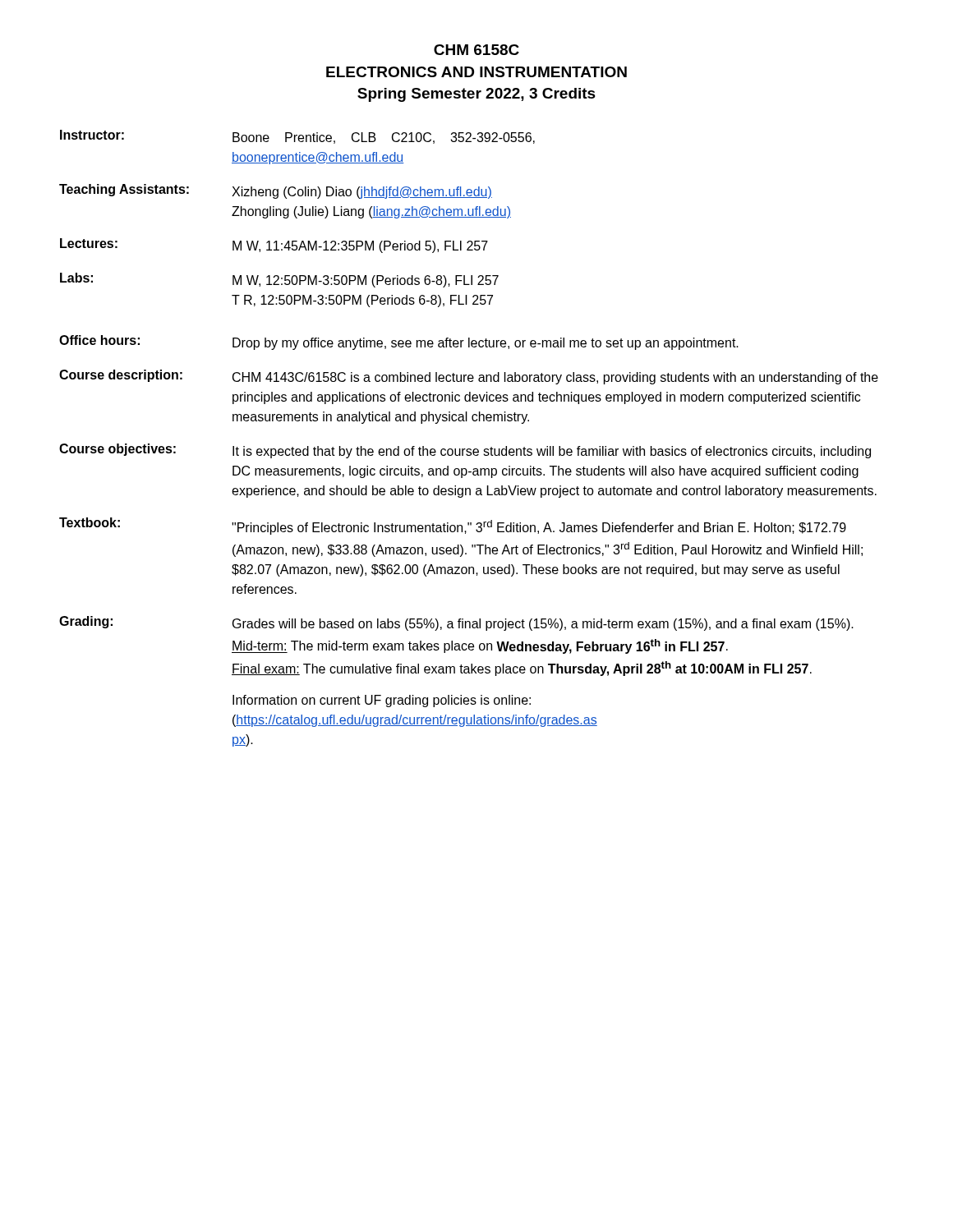Point to the passage starting "Instructor: Boone Prentice,"
The width and height of the screenshot is (953, 1232).
(x=476, y=148)
